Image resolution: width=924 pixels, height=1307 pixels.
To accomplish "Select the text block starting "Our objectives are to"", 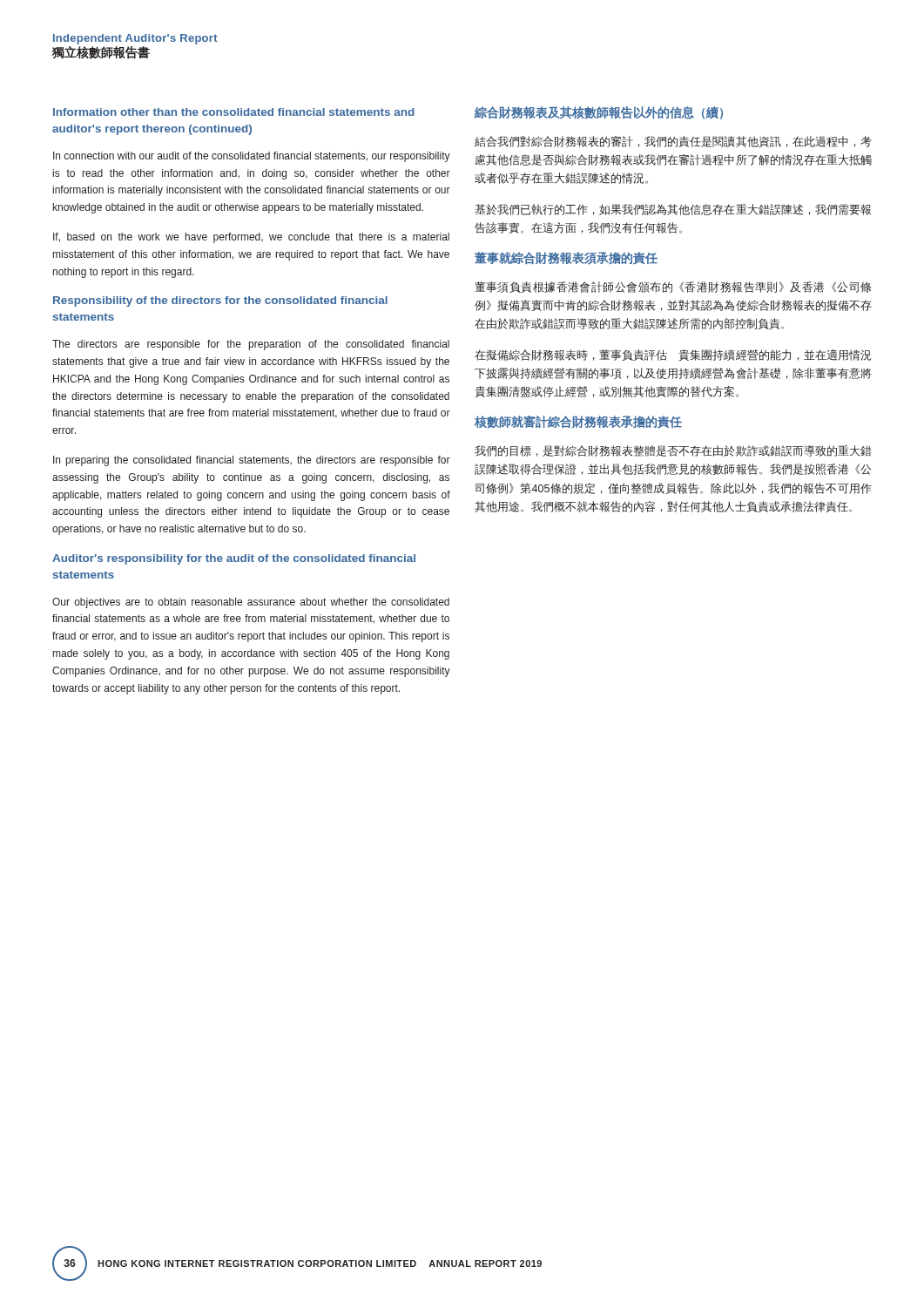I will click(251, 646).
